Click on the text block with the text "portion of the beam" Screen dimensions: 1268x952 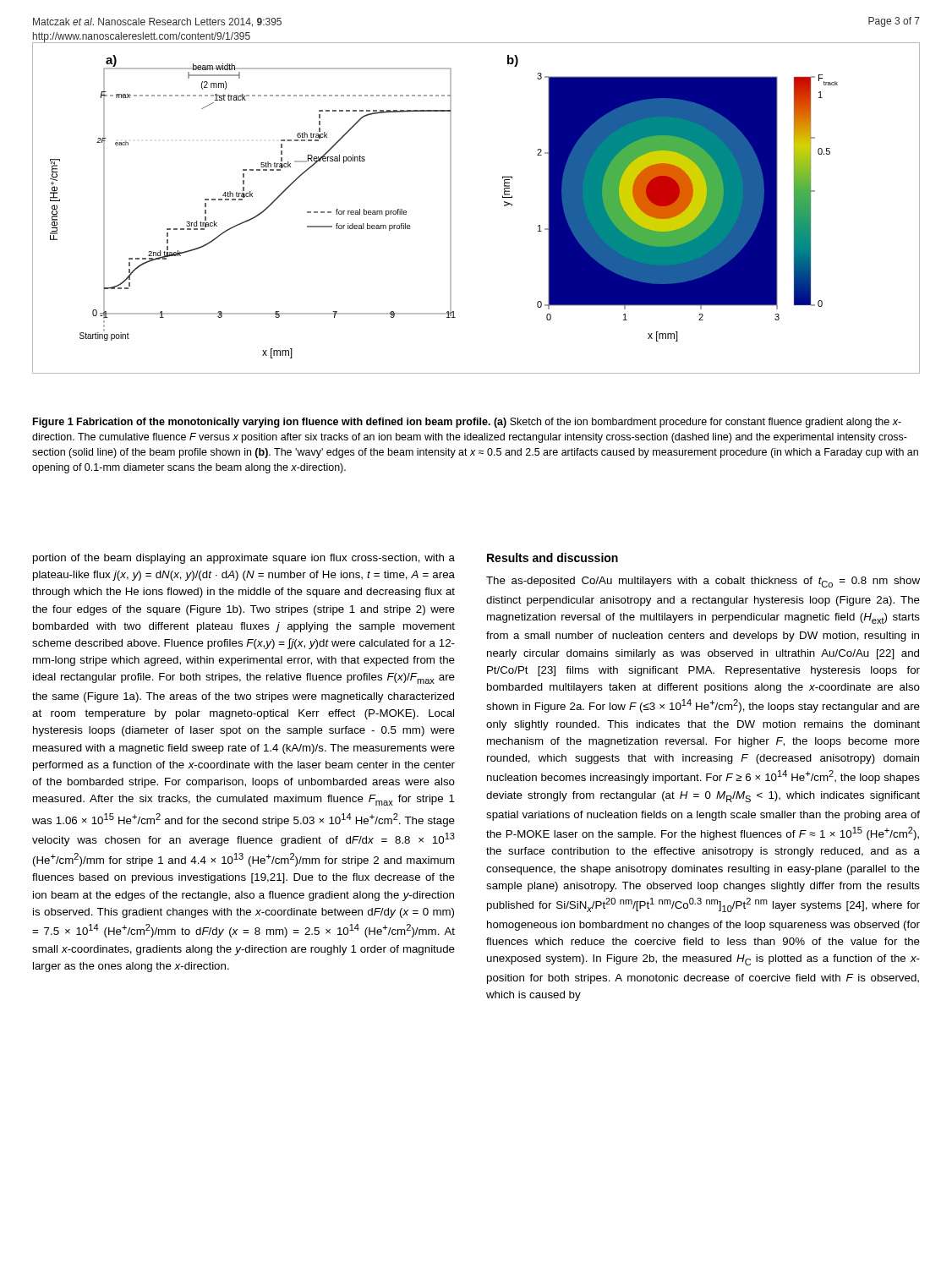(x=243, y=762)
